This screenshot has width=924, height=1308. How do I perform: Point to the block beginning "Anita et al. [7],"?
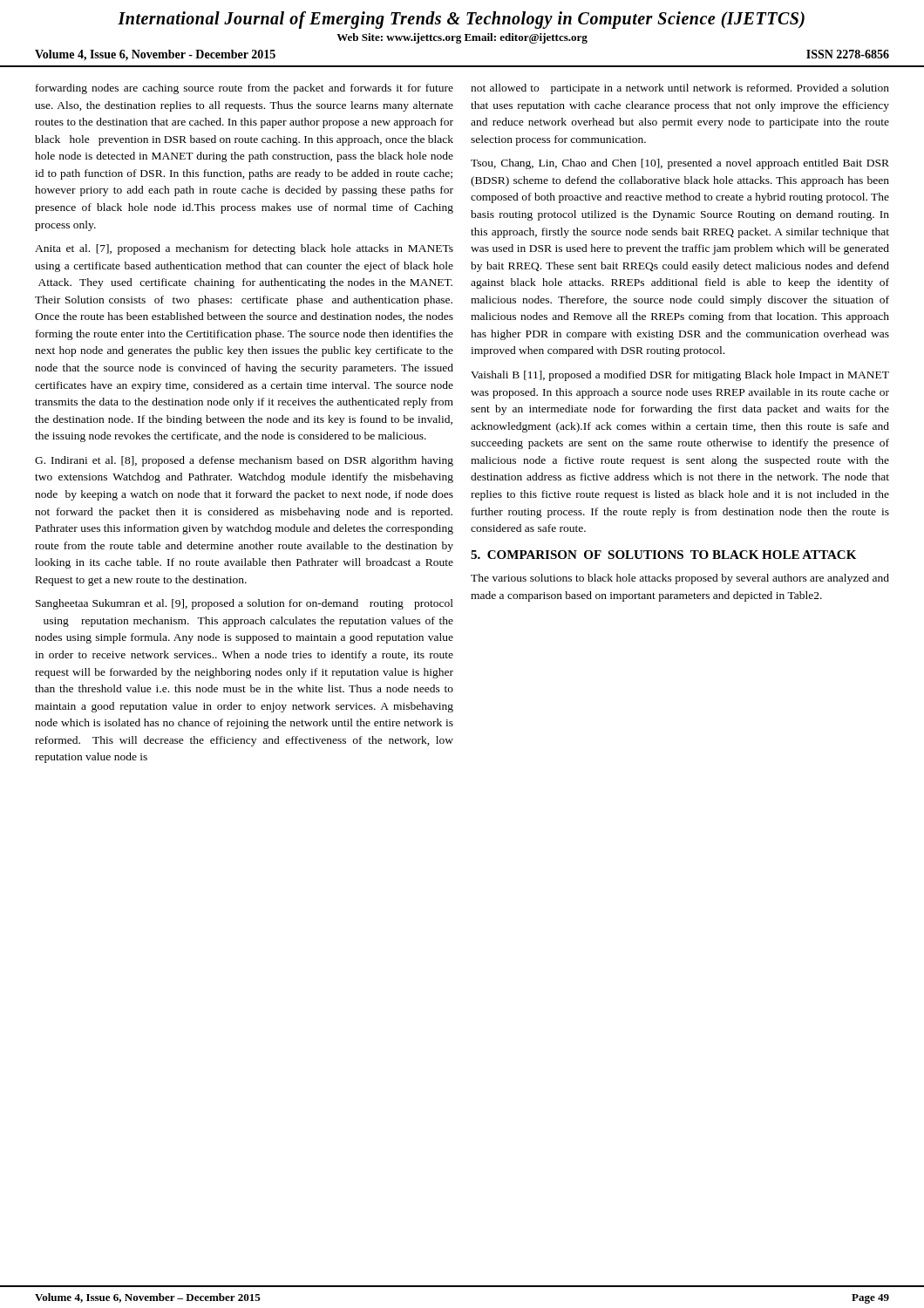click(244, 342)
